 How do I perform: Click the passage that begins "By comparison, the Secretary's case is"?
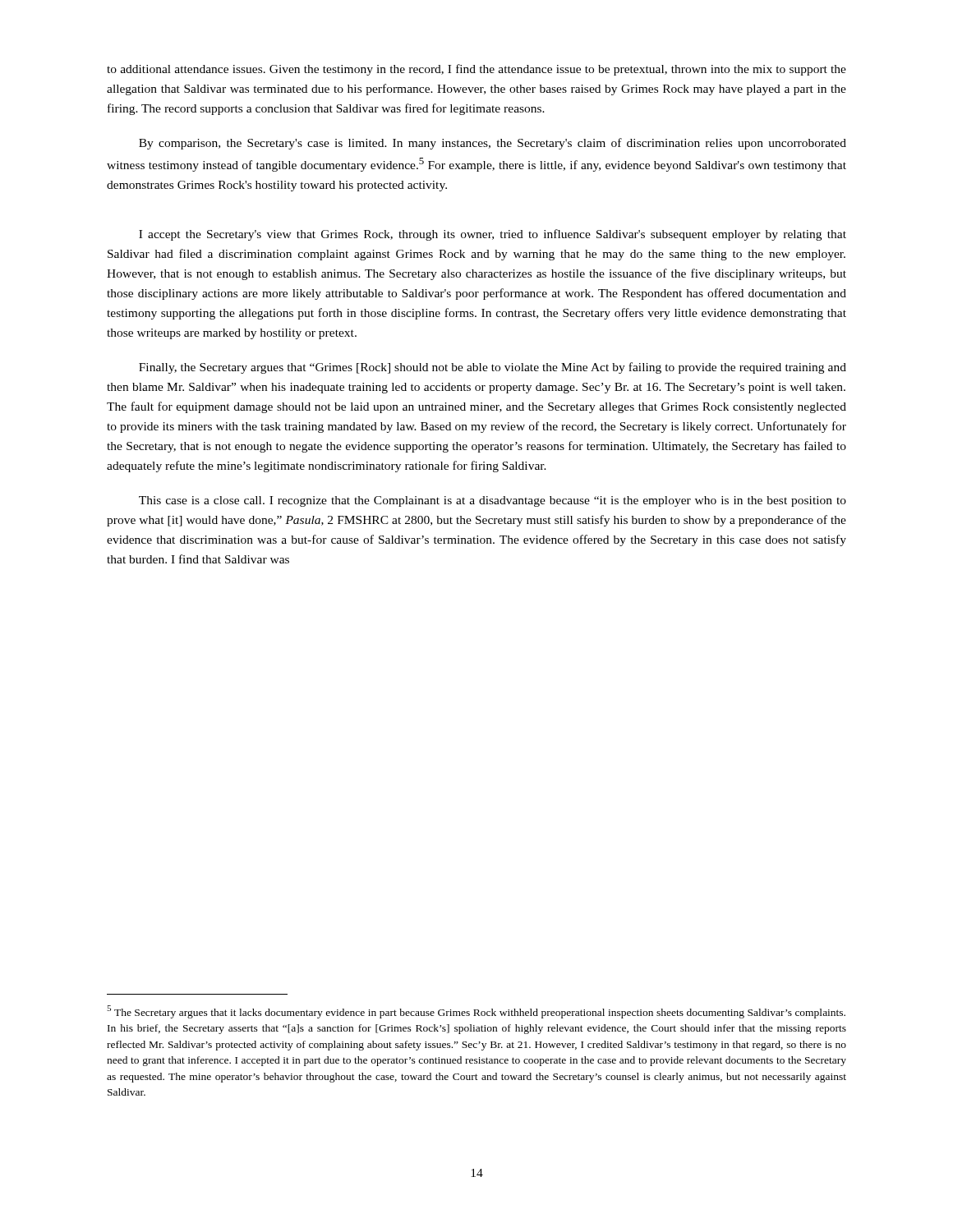coord(476,164)
